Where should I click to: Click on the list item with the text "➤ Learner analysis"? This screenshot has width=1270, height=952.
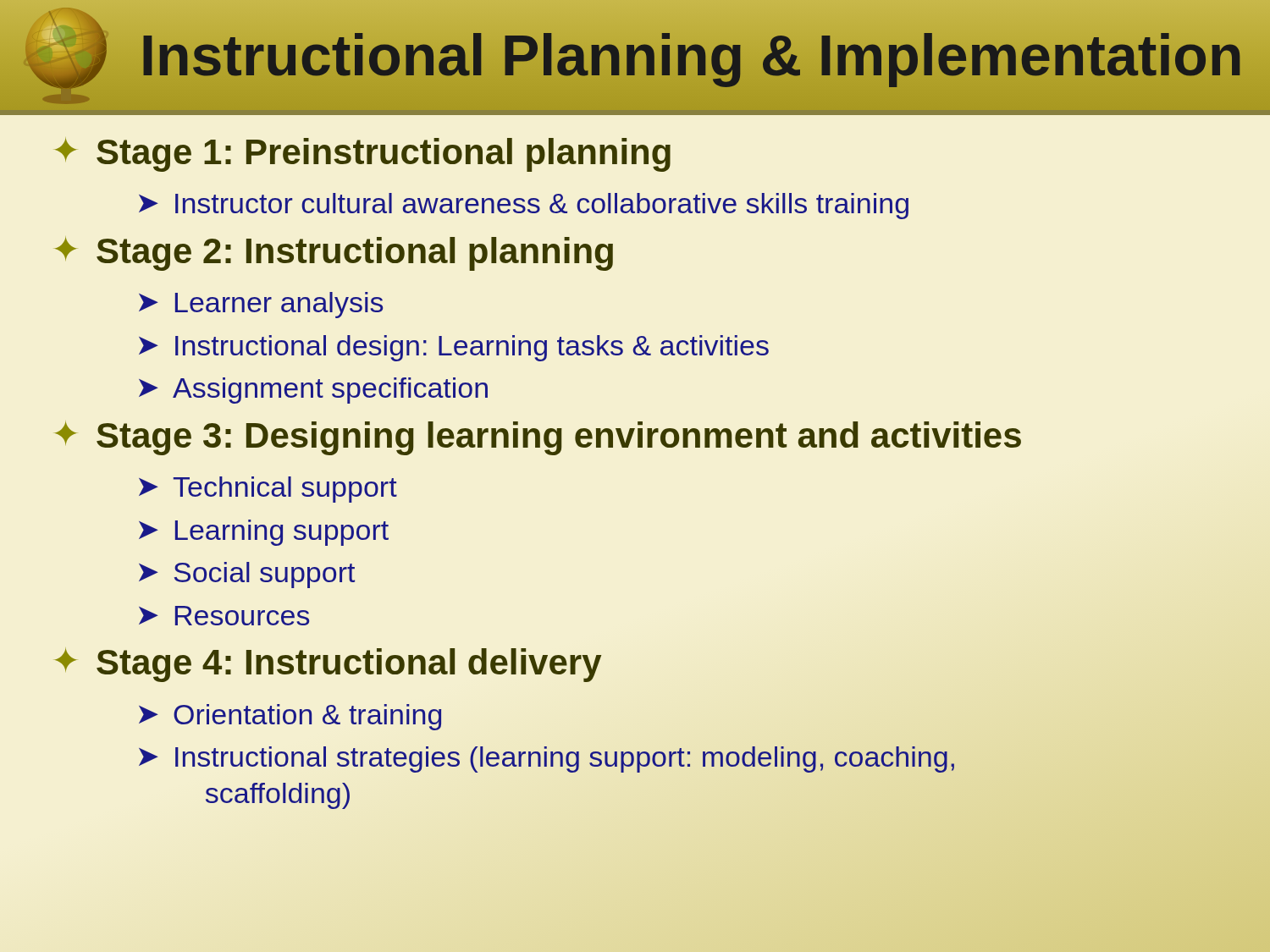(261, 305)
